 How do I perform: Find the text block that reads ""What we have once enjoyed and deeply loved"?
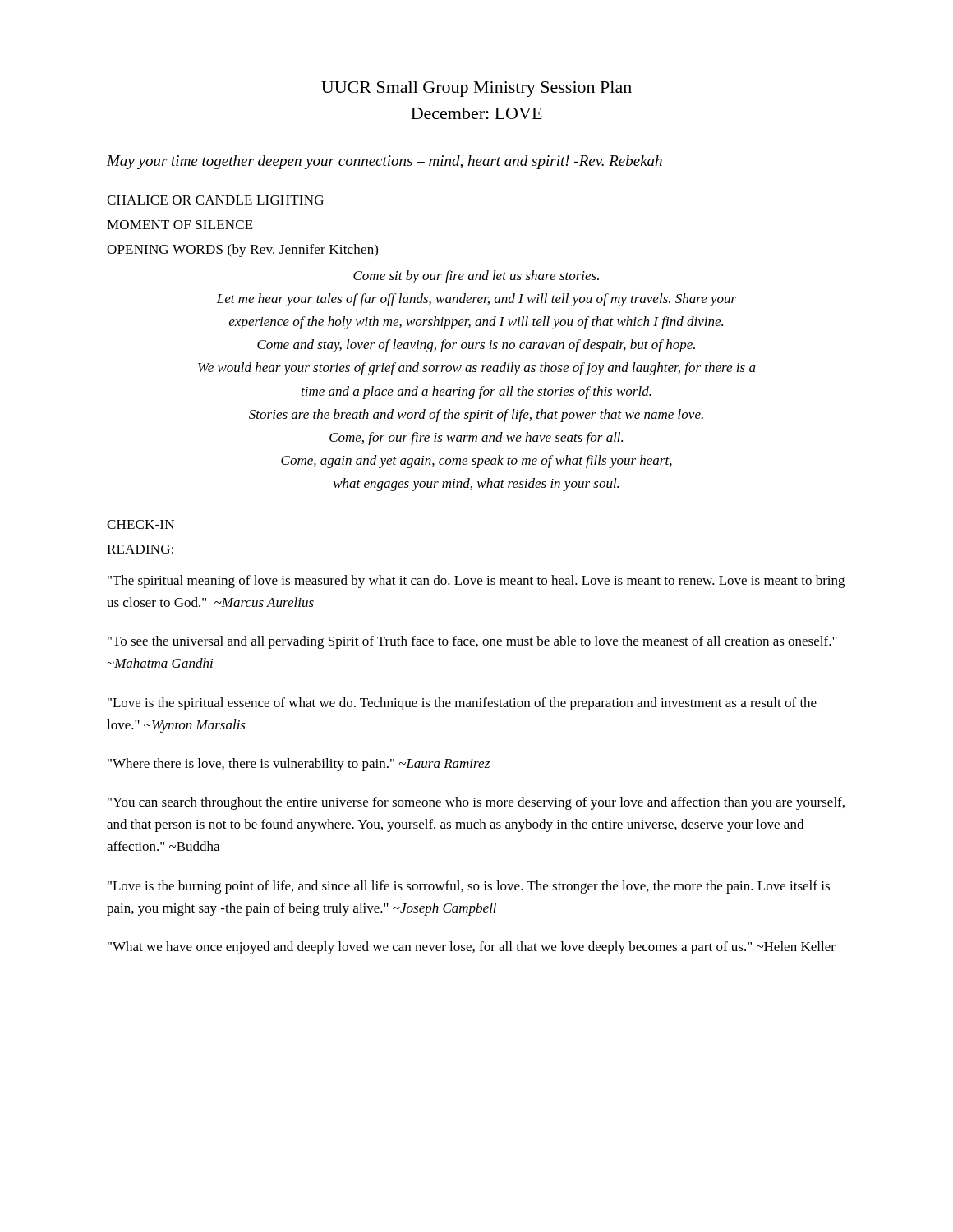click(471, 947)
